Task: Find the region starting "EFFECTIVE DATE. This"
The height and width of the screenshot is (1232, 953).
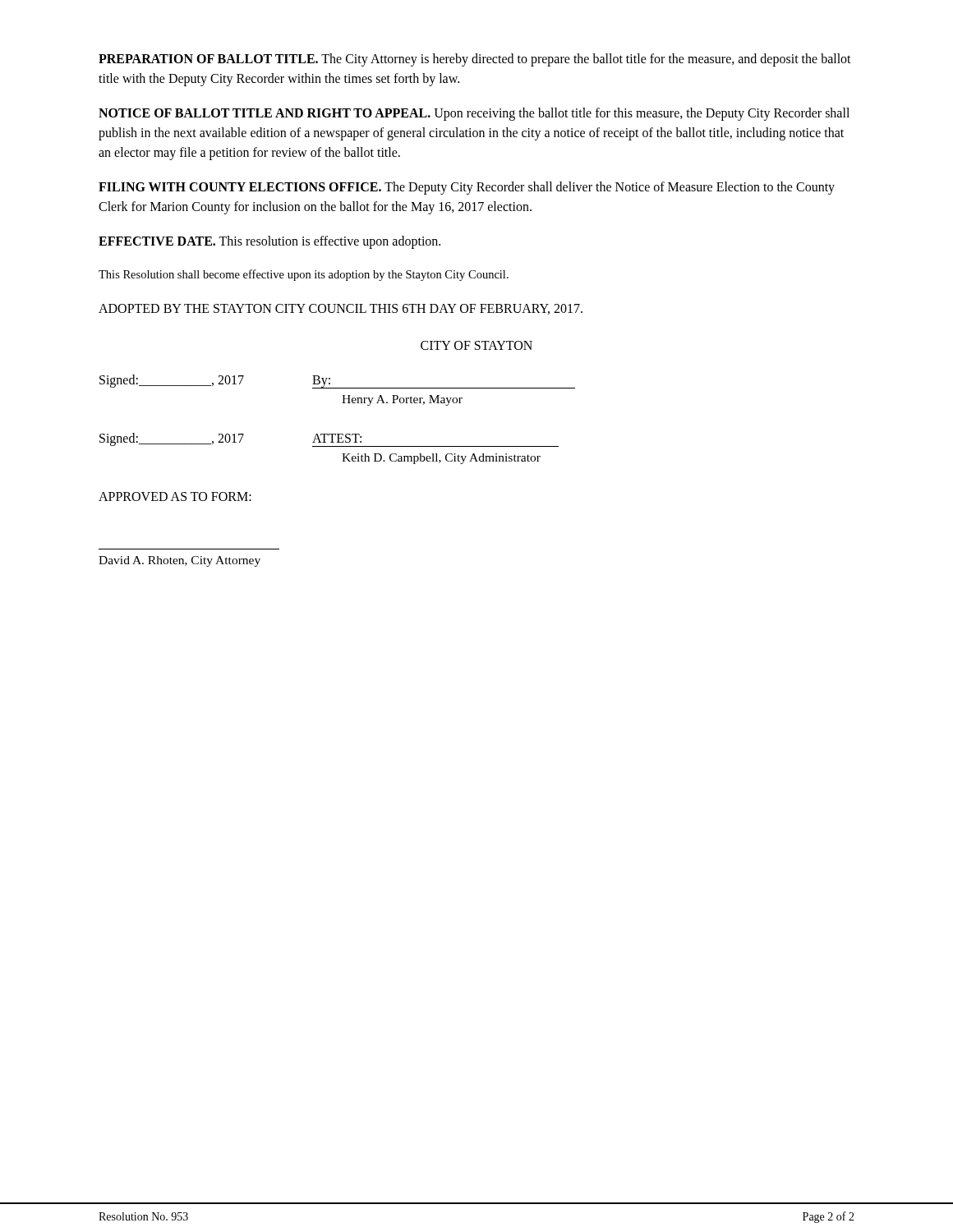Action: coord(270,241)
